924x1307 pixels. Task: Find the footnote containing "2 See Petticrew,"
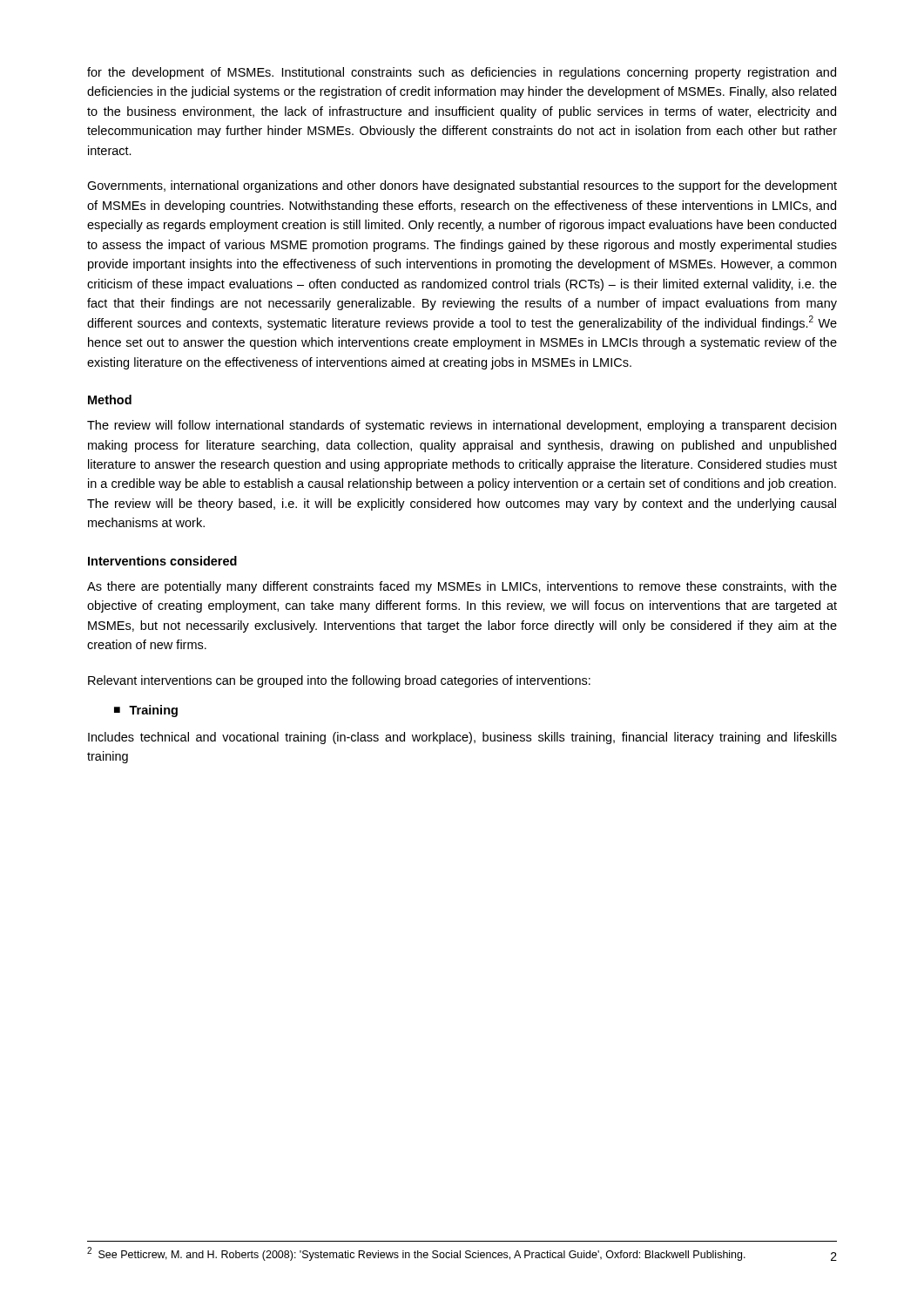pyautogui.click(x=417, y=1254)
